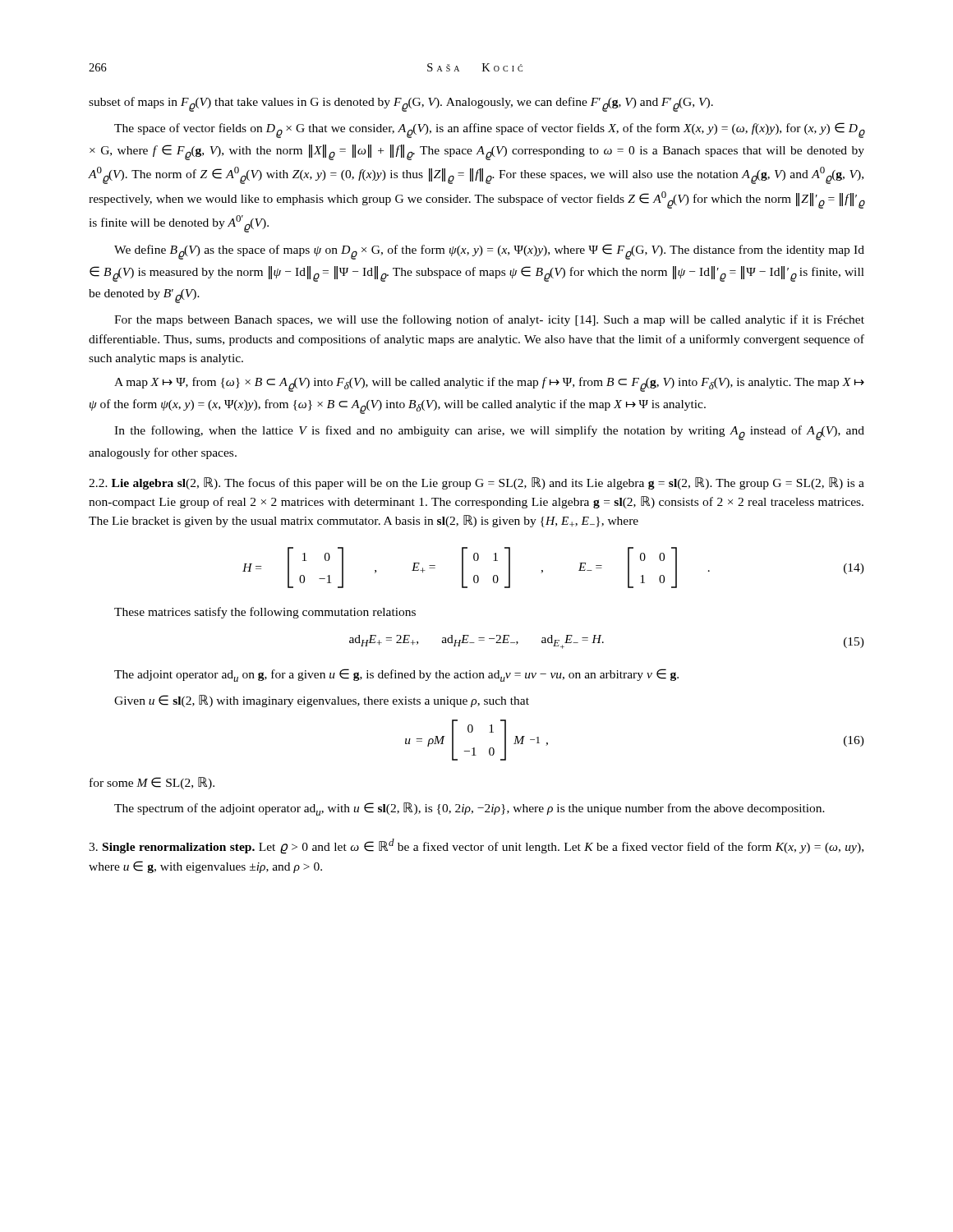Point to the passage starting "In the following, when the lattice V"

pos(476,441)
